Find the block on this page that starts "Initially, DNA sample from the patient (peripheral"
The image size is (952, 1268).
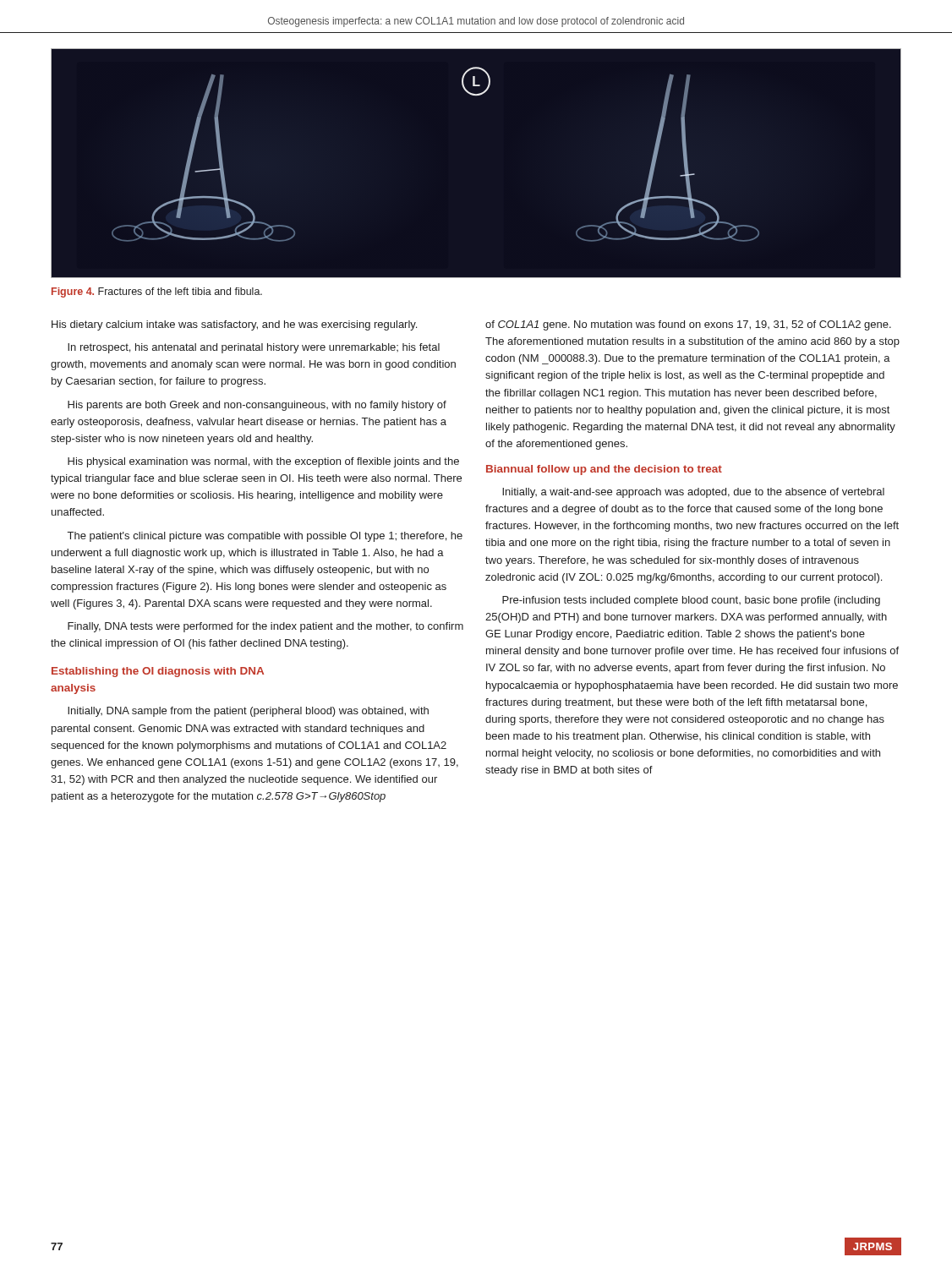[255, 753]
